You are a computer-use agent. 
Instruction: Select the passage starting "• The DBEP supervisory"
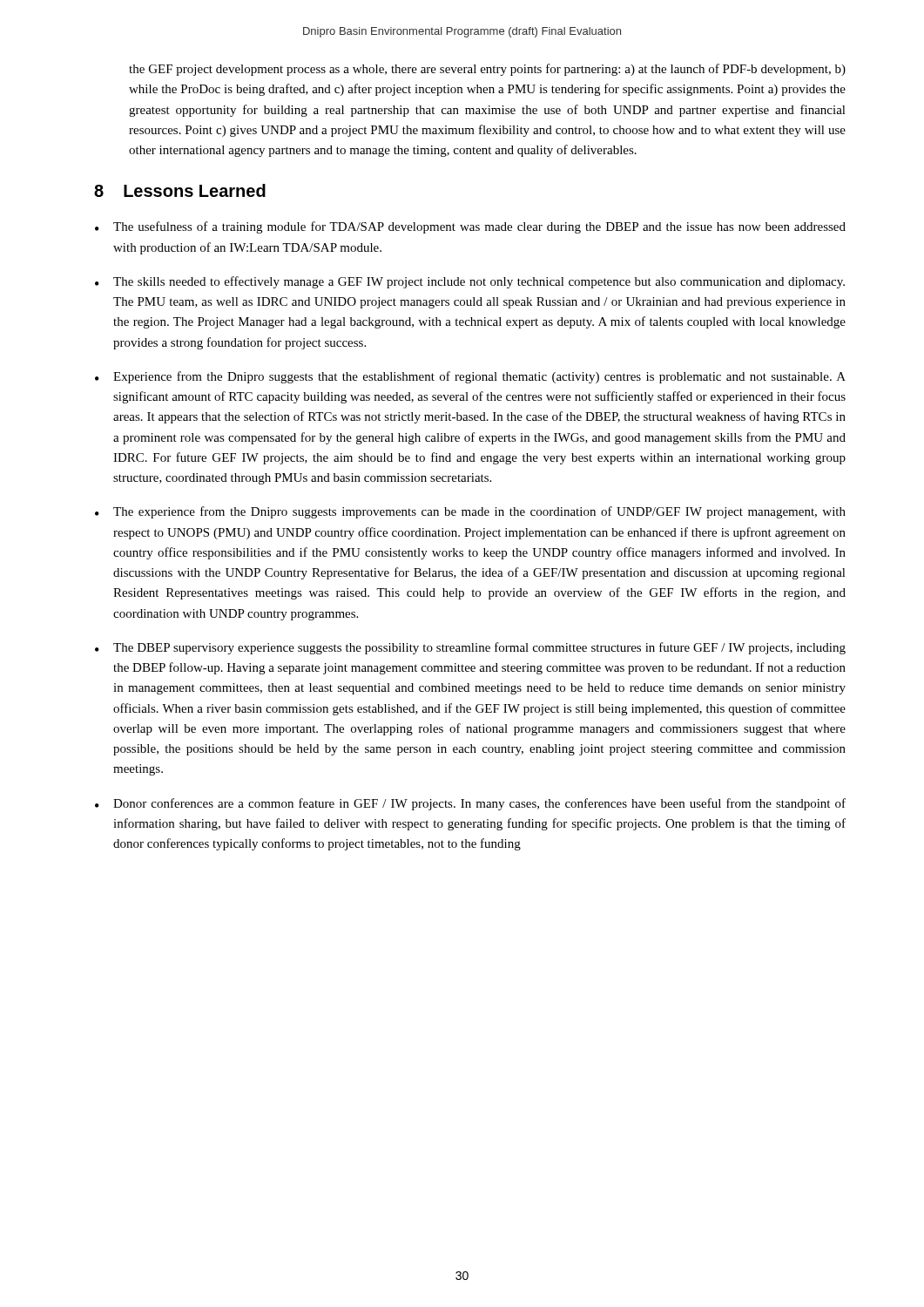(470, 708)
